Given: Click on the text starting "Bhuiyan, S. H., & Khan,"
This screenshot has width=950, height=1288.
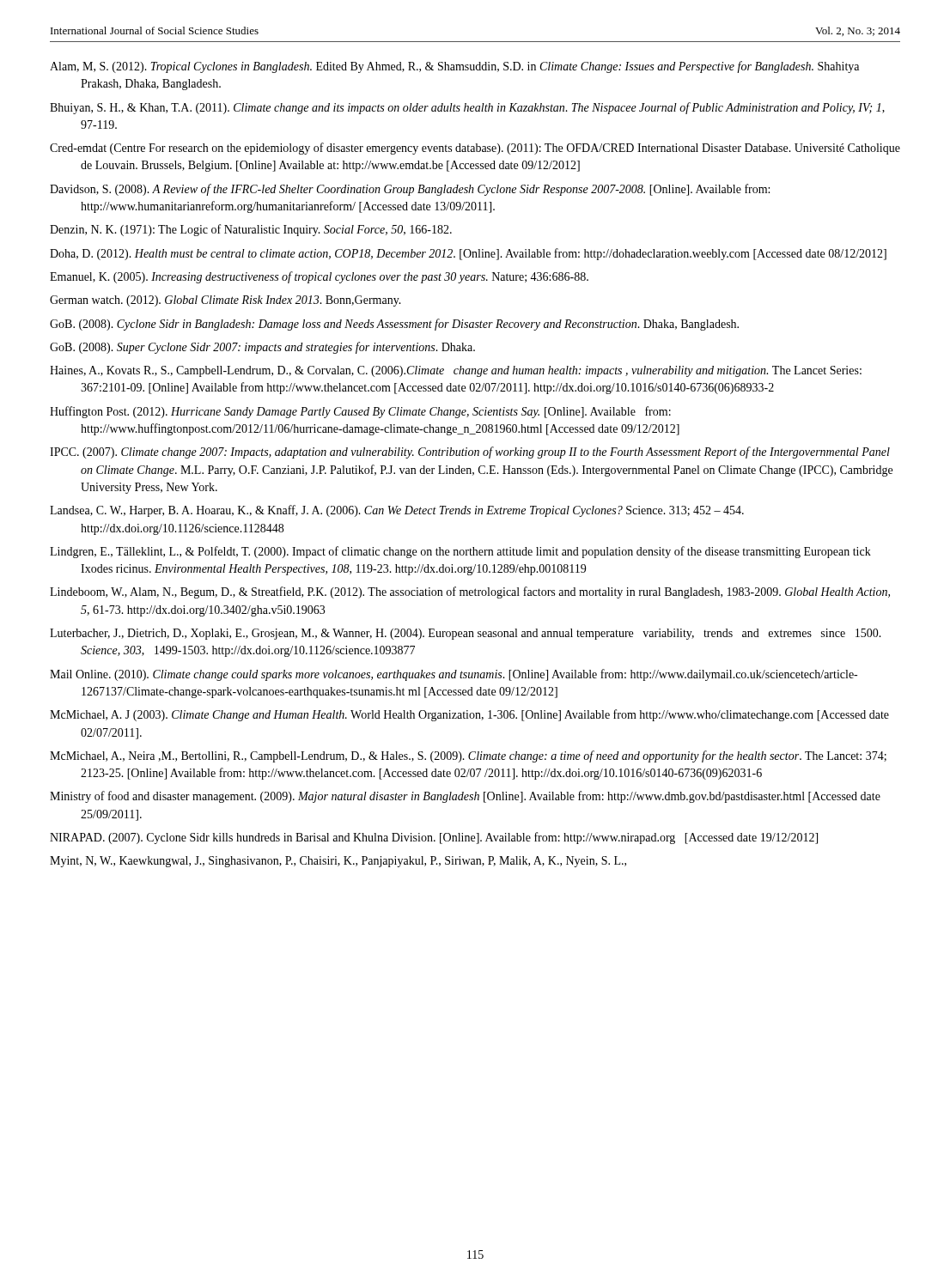Looking at the screenshot, I should coord(467,116).
